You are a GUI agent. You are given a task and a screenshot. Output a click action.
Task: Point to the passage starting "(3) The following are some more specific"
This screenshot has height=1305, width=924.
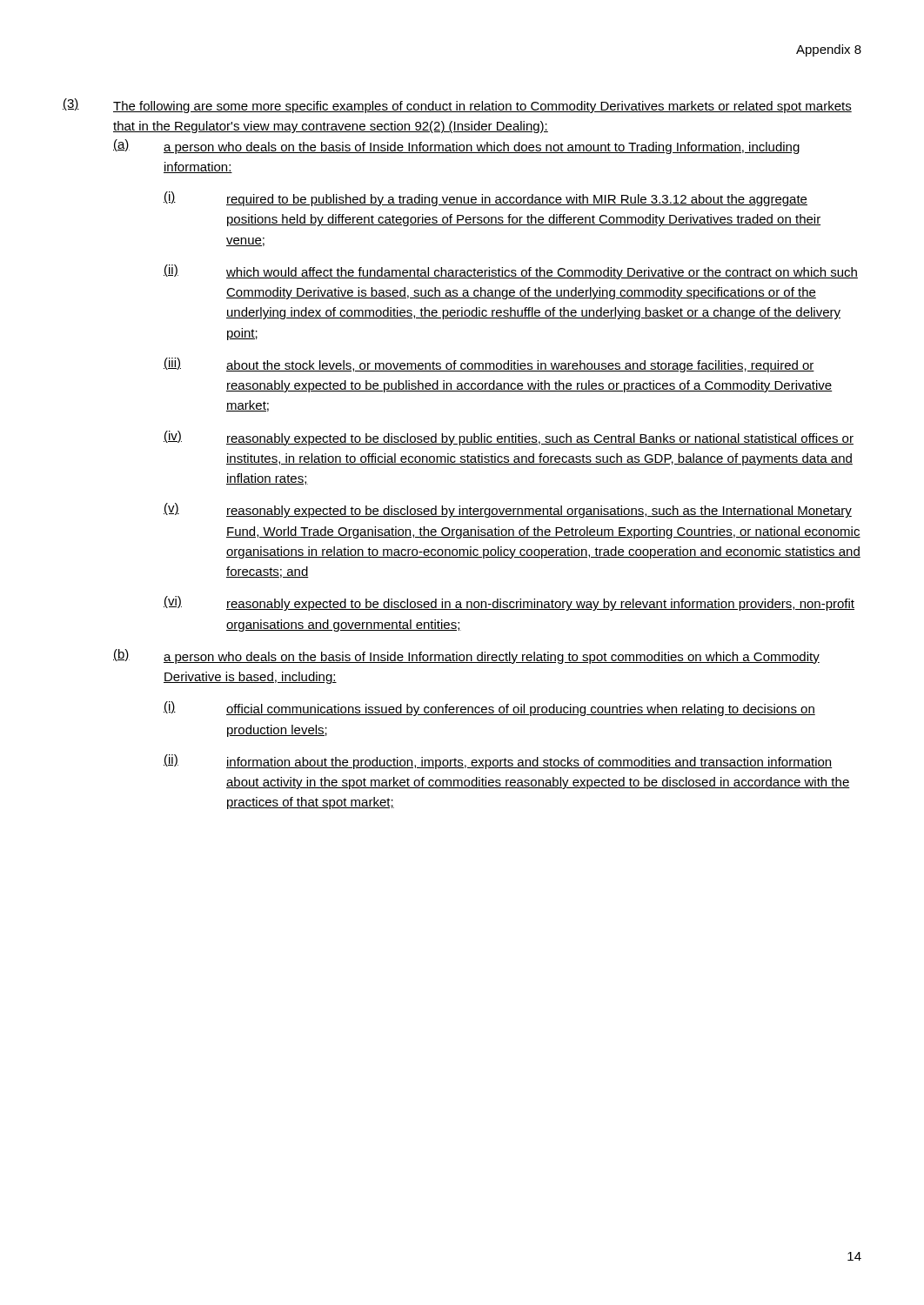pos(462,116)
